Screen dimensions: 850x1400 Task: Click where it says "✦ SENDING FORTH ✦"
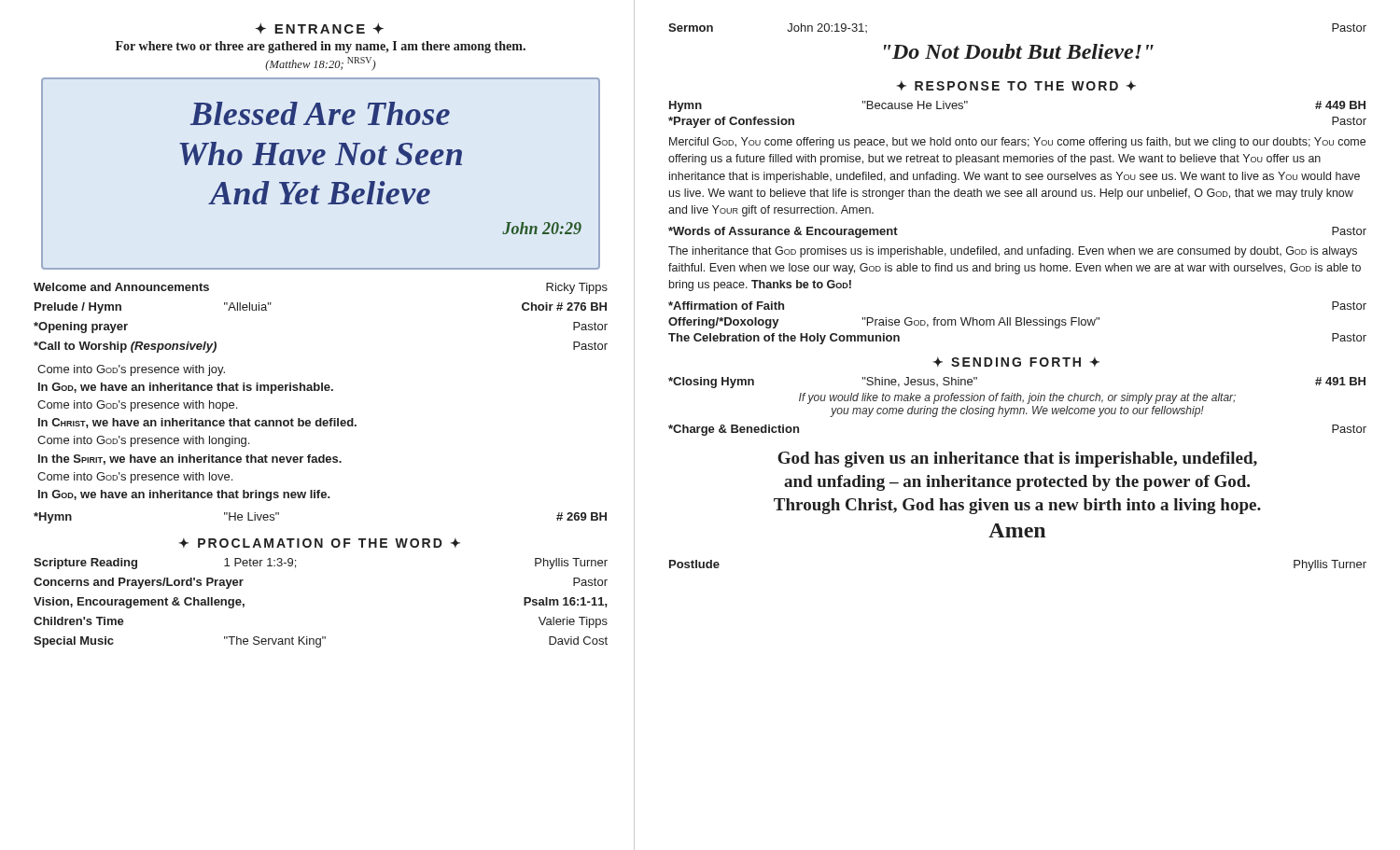tap(1017, 362)
